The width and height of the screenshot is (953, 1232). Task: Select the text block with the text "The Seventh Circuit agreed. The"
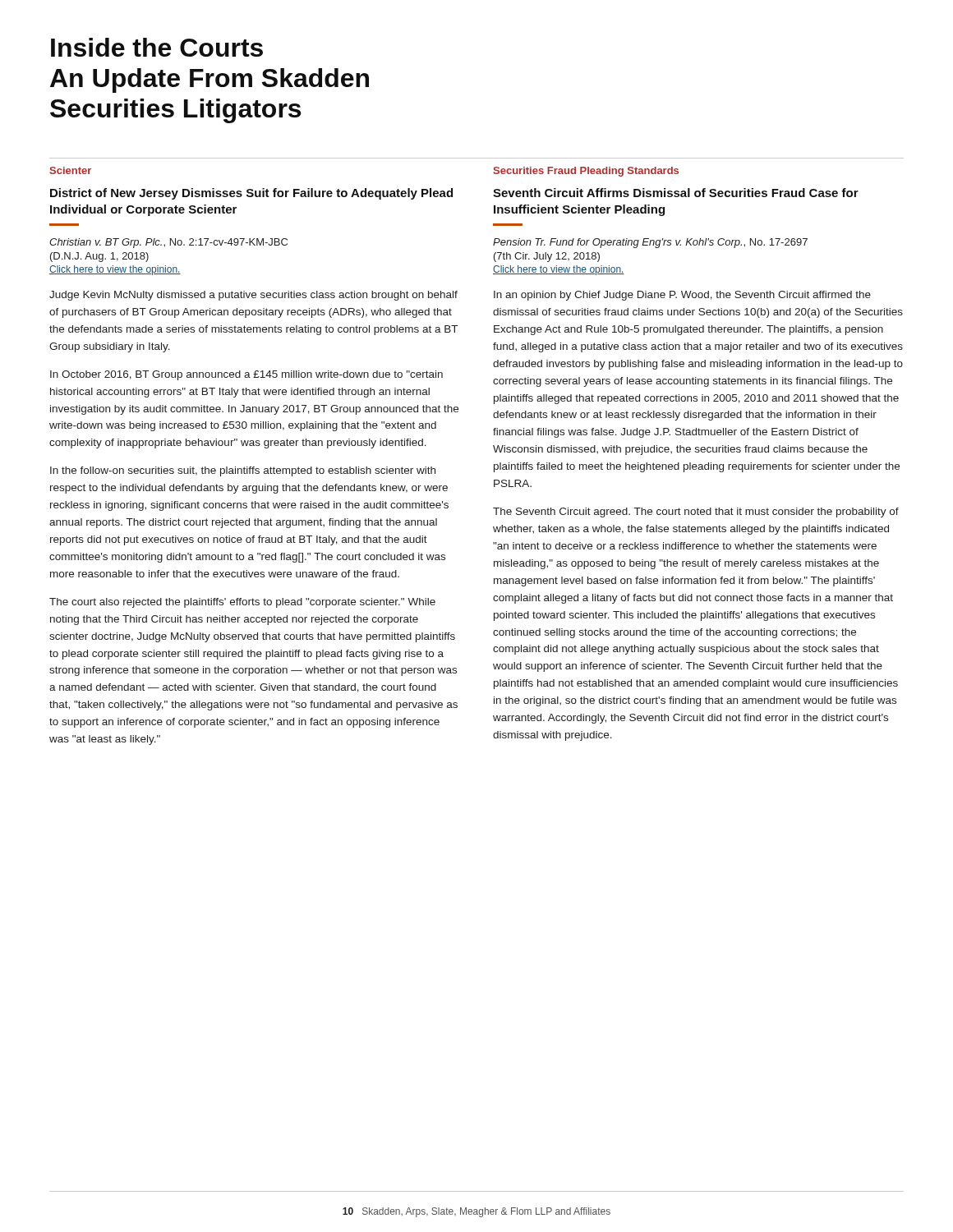click(x=696, y=623)
